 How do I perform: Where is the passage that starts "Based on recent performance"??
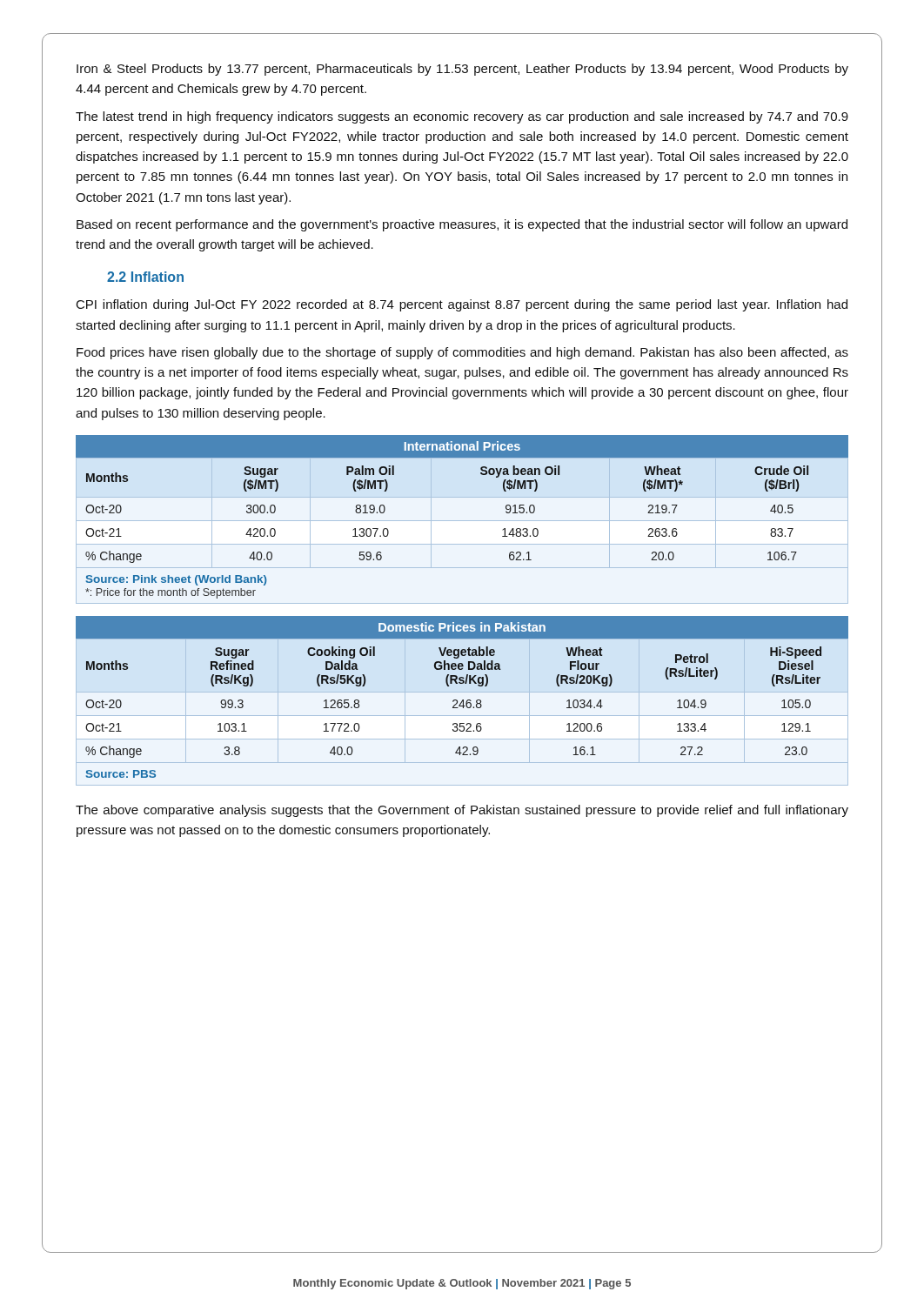(462, 234)
